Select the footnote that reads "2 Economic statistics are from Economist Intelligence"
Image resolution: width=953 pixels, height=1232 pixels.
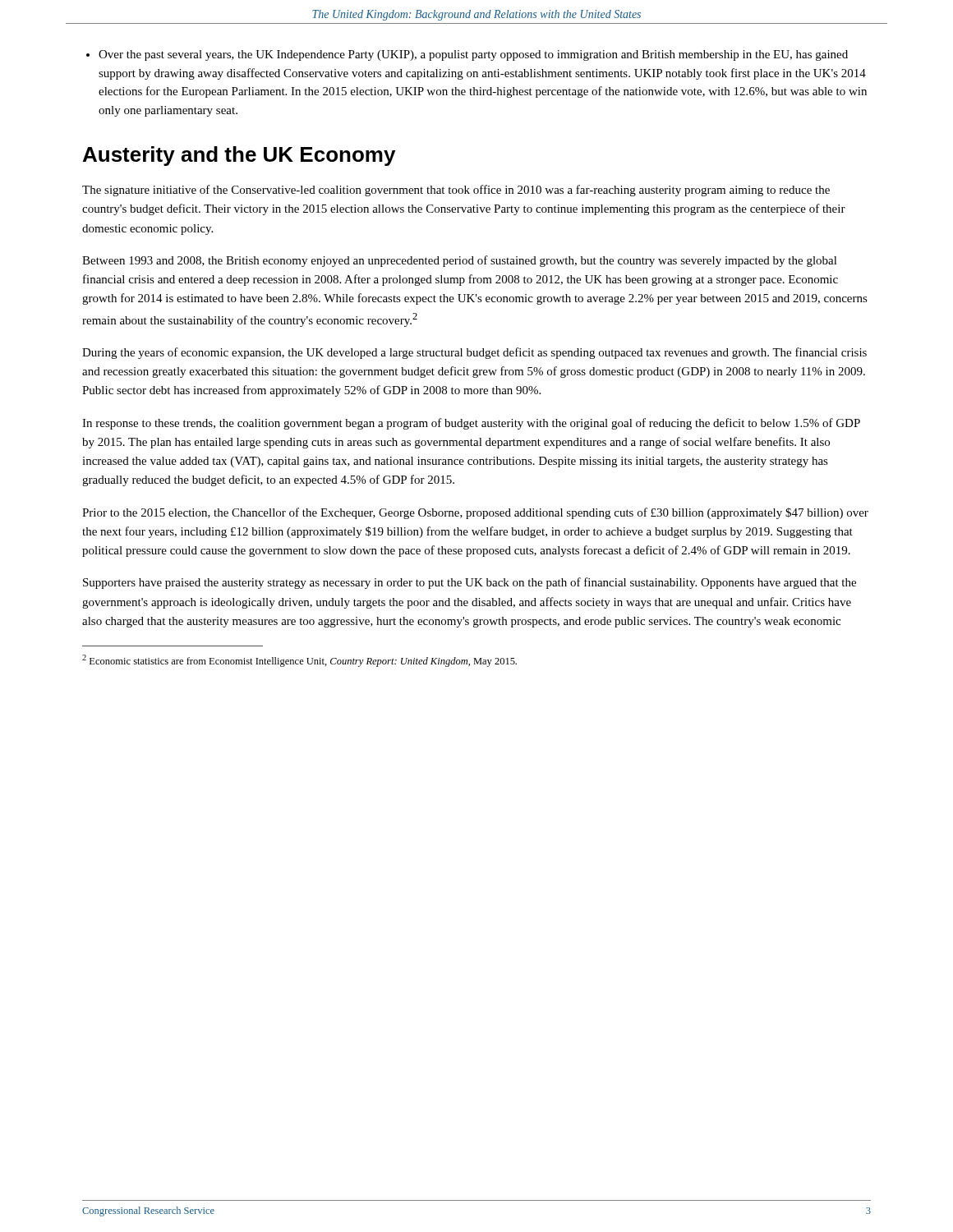point(300,656)
